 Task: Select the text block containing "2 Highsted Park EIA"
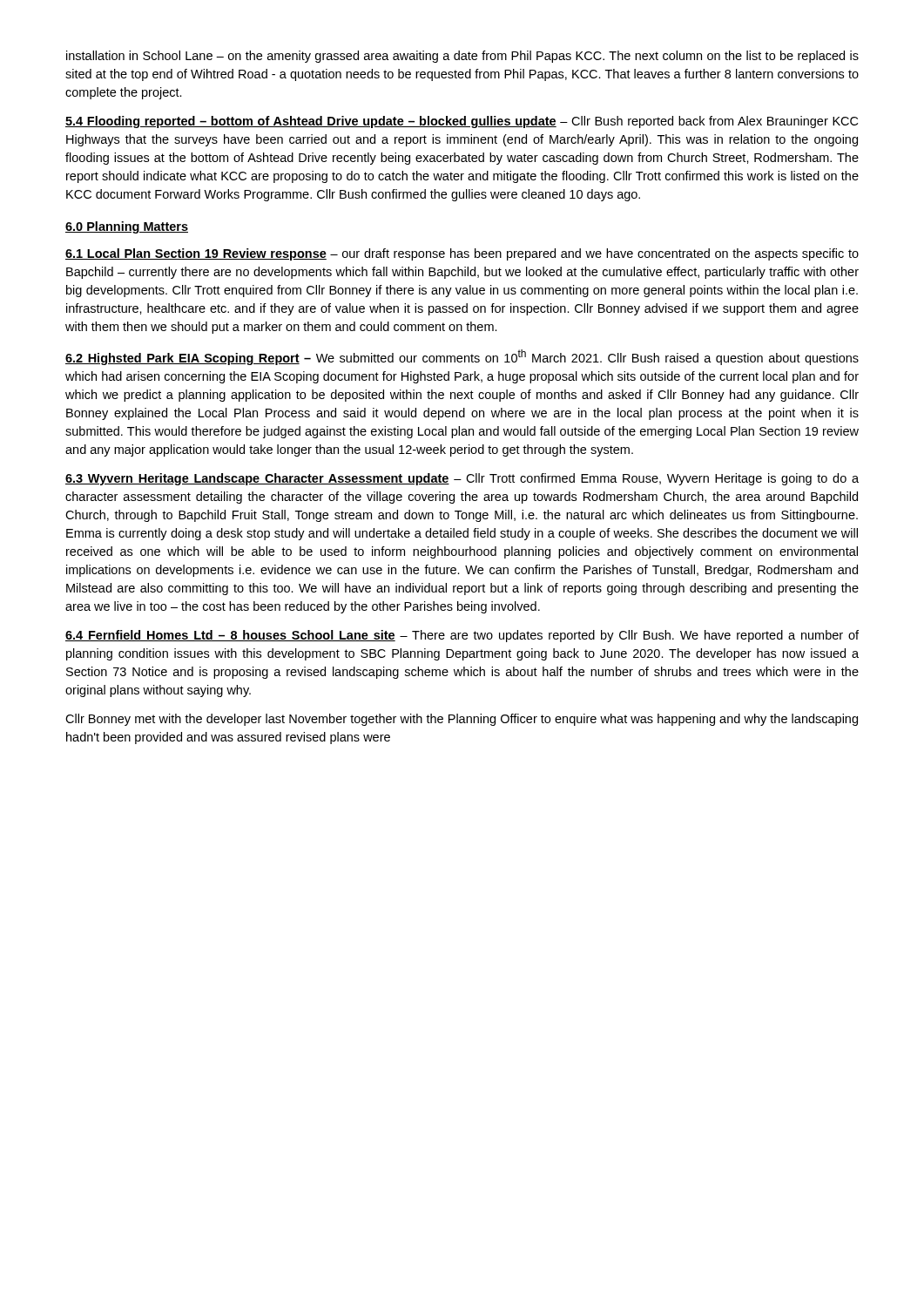tap(462, 402)
